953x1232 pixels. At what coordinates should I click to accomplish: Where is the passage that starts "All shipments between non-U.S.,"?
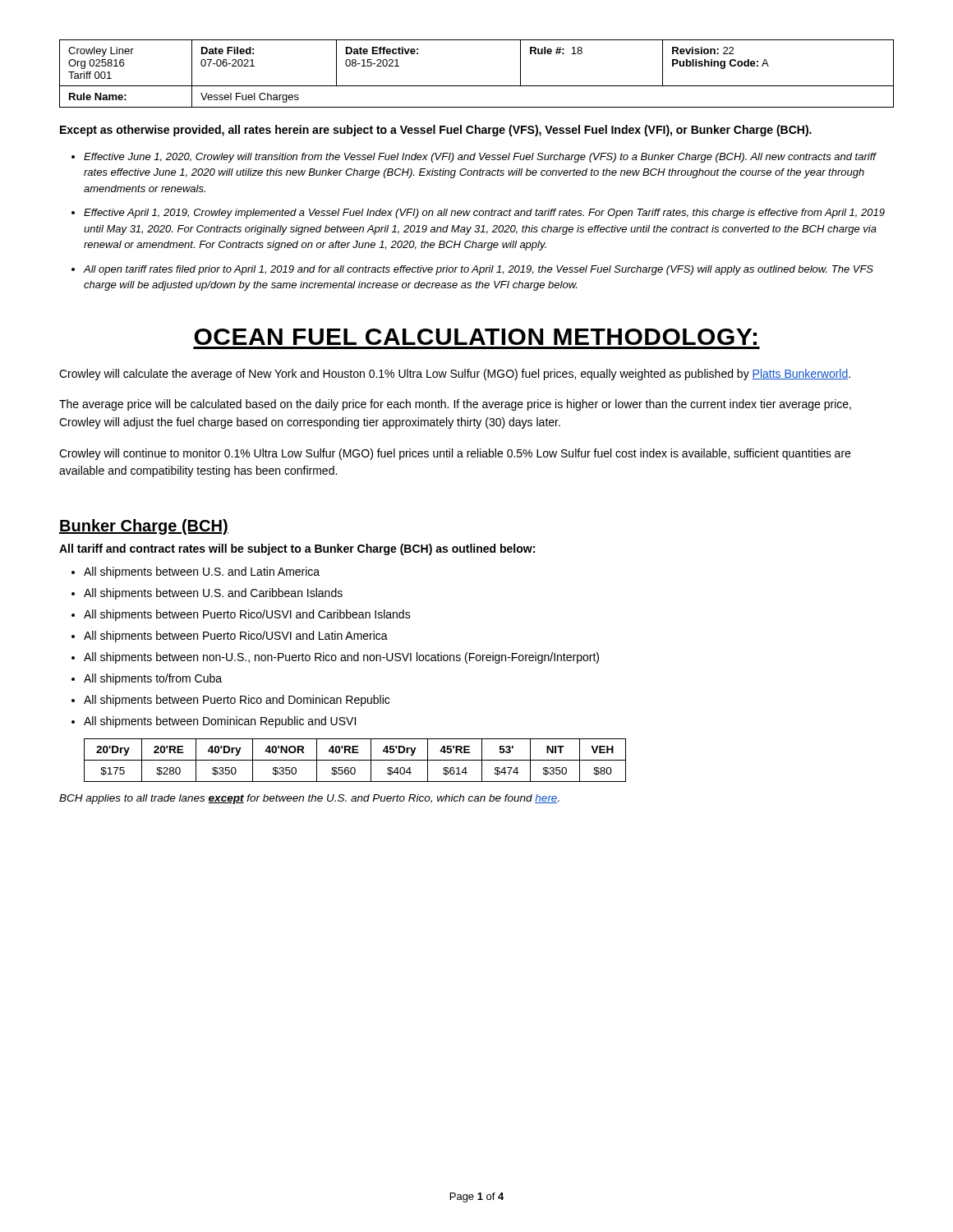(x=342, y=657)
